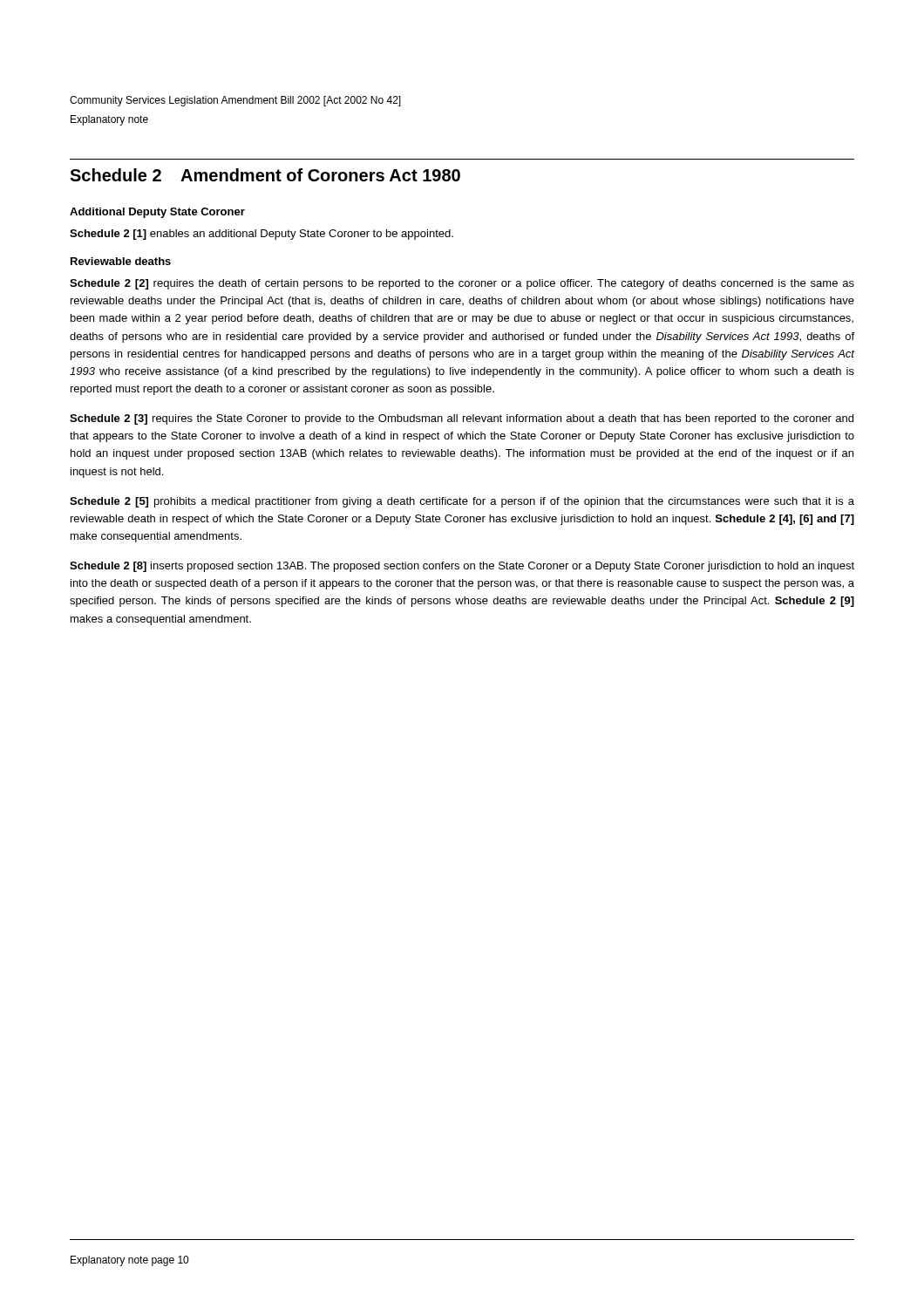This screenshot has width=924, height=1308.
Task: Point to the passage starting "Schedule 2 [3] requires the State Coroner"
Action: [462, 445]
